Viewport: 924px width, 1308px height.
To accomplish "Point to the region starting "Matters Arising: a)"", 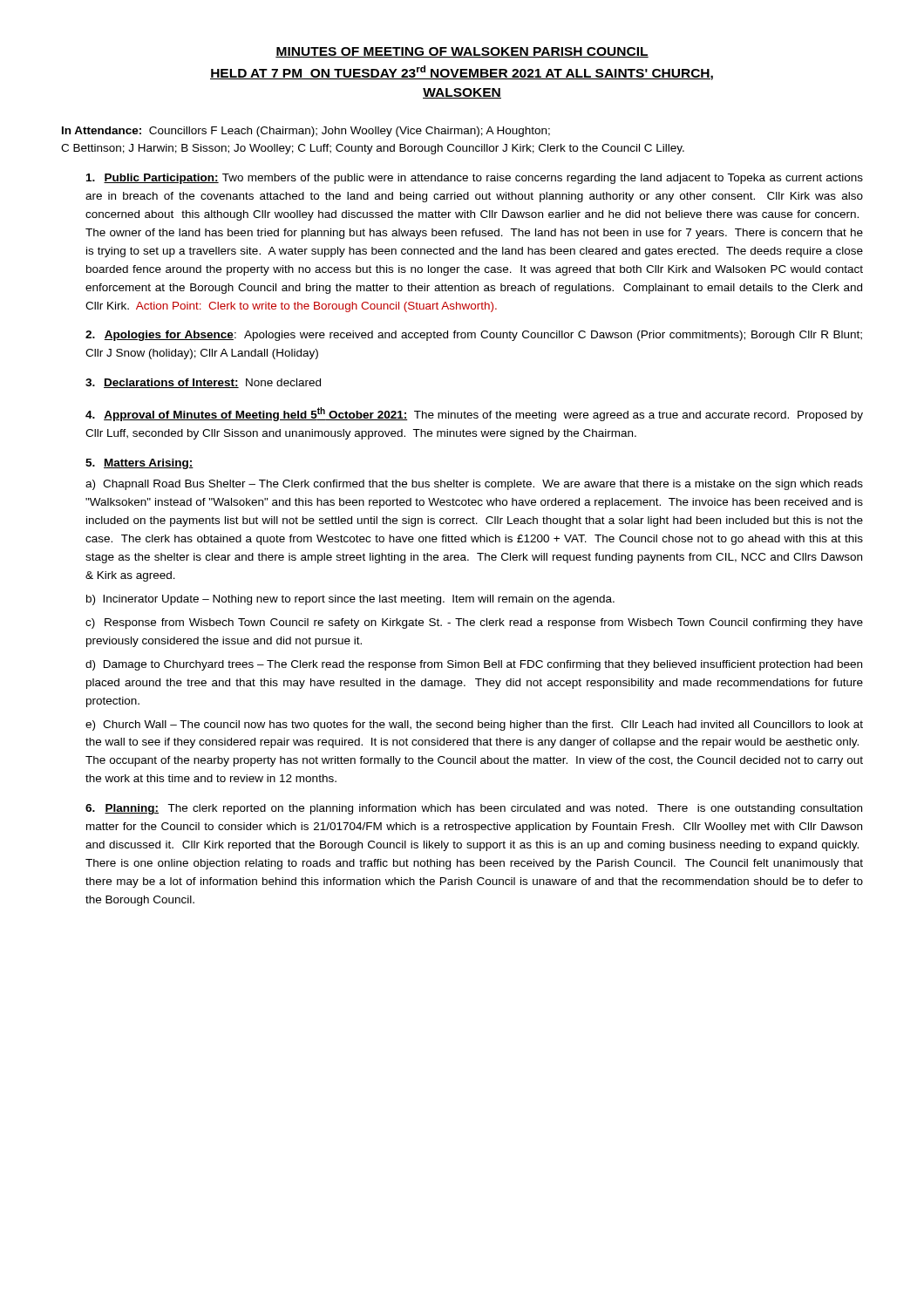I will [474, 622].
